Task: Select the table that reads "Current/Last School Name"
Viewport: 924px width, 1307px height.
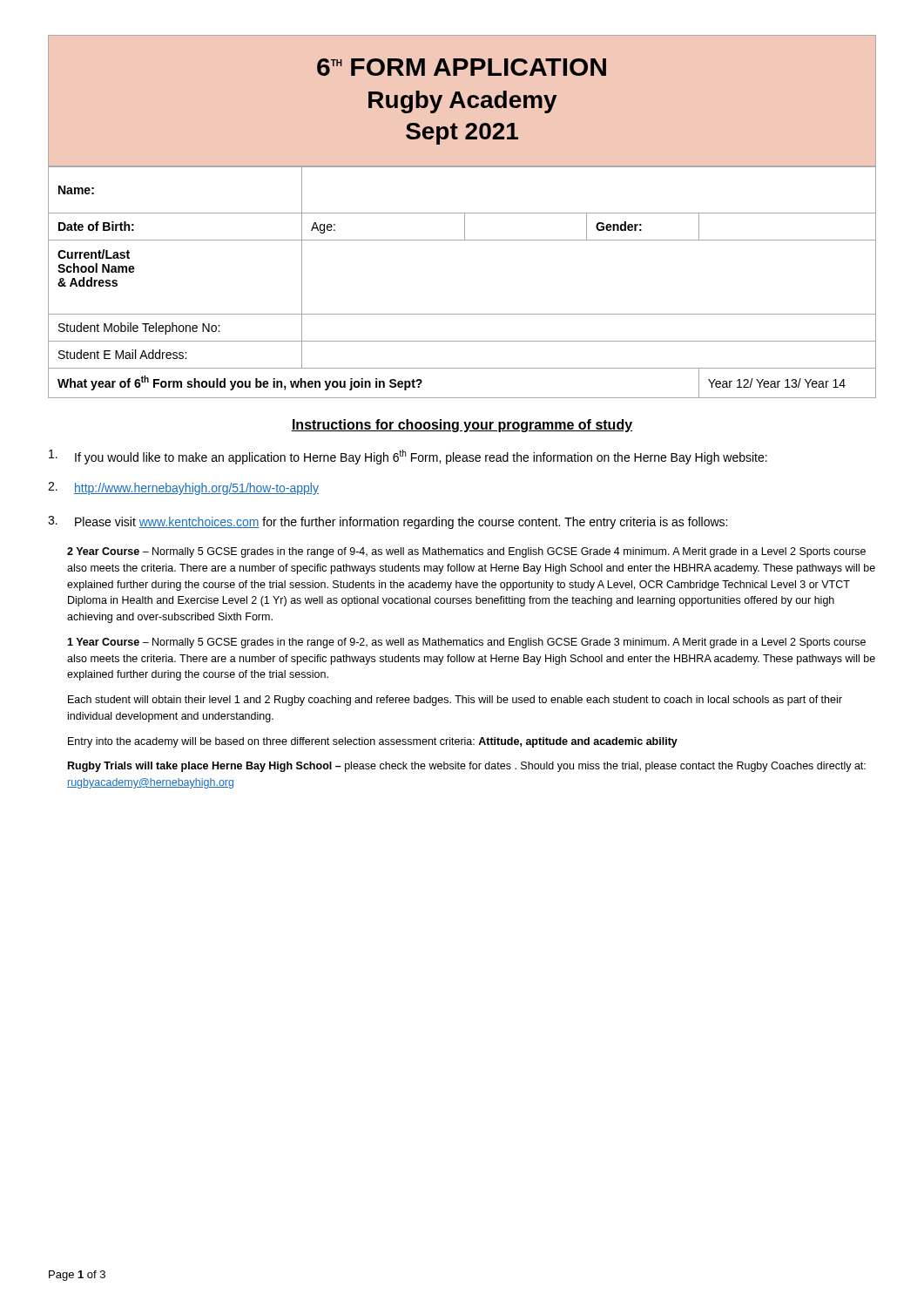Action: pos(462,282)
